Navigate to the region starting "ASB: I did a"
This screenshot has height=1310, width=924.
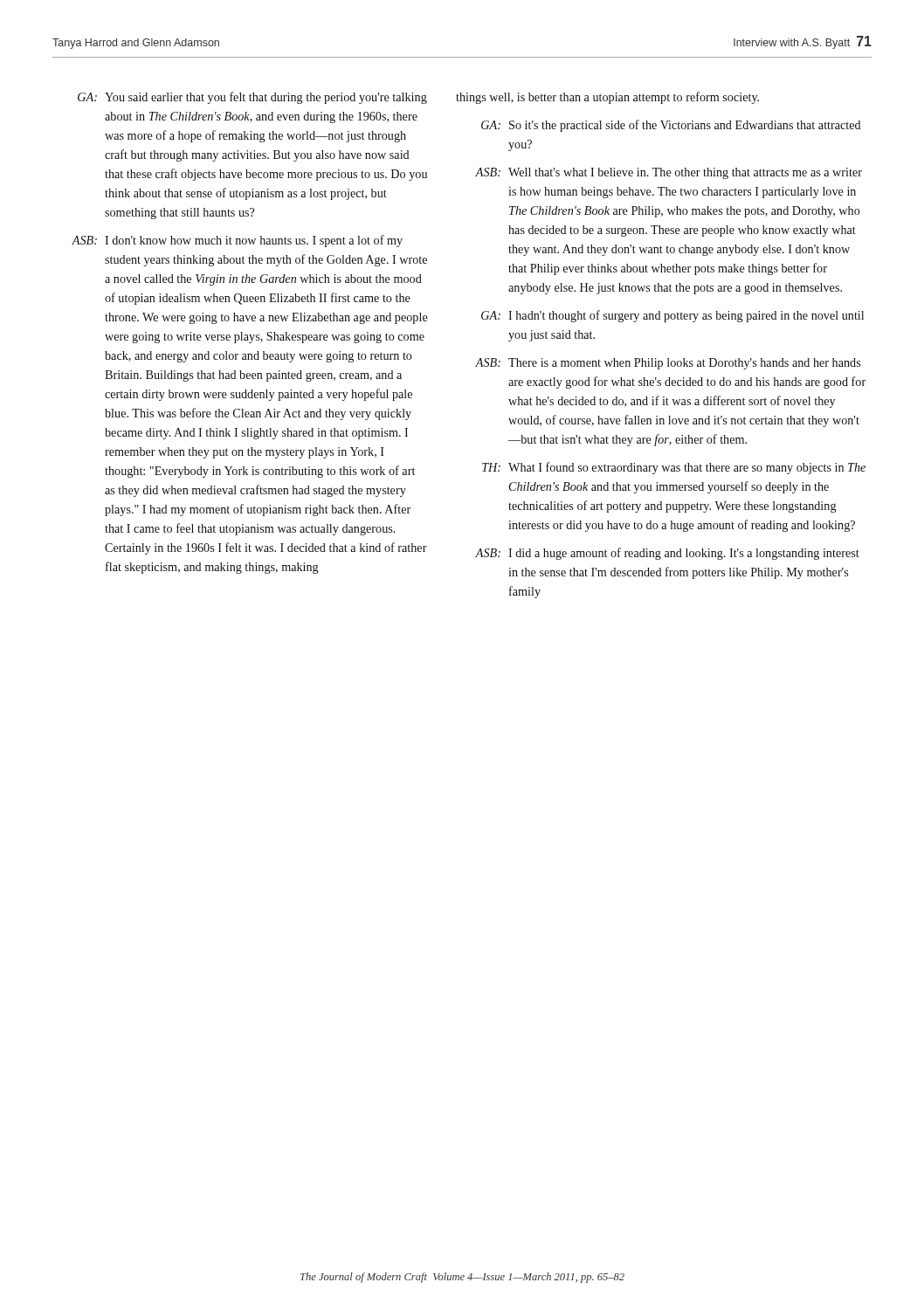pos(664,572)
